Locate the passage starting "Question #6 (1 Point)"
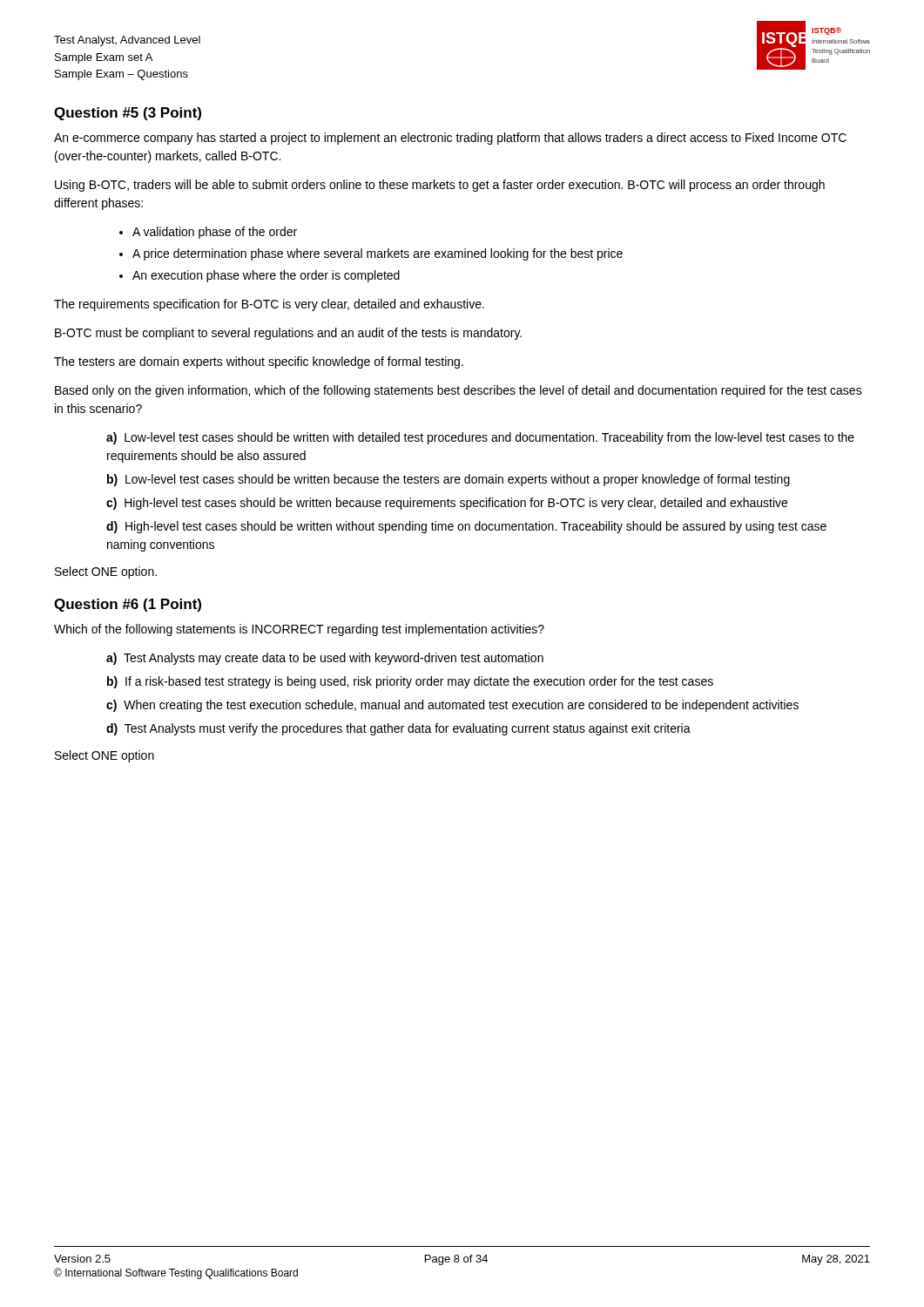 pyautogui.click(x=128, y=604)
